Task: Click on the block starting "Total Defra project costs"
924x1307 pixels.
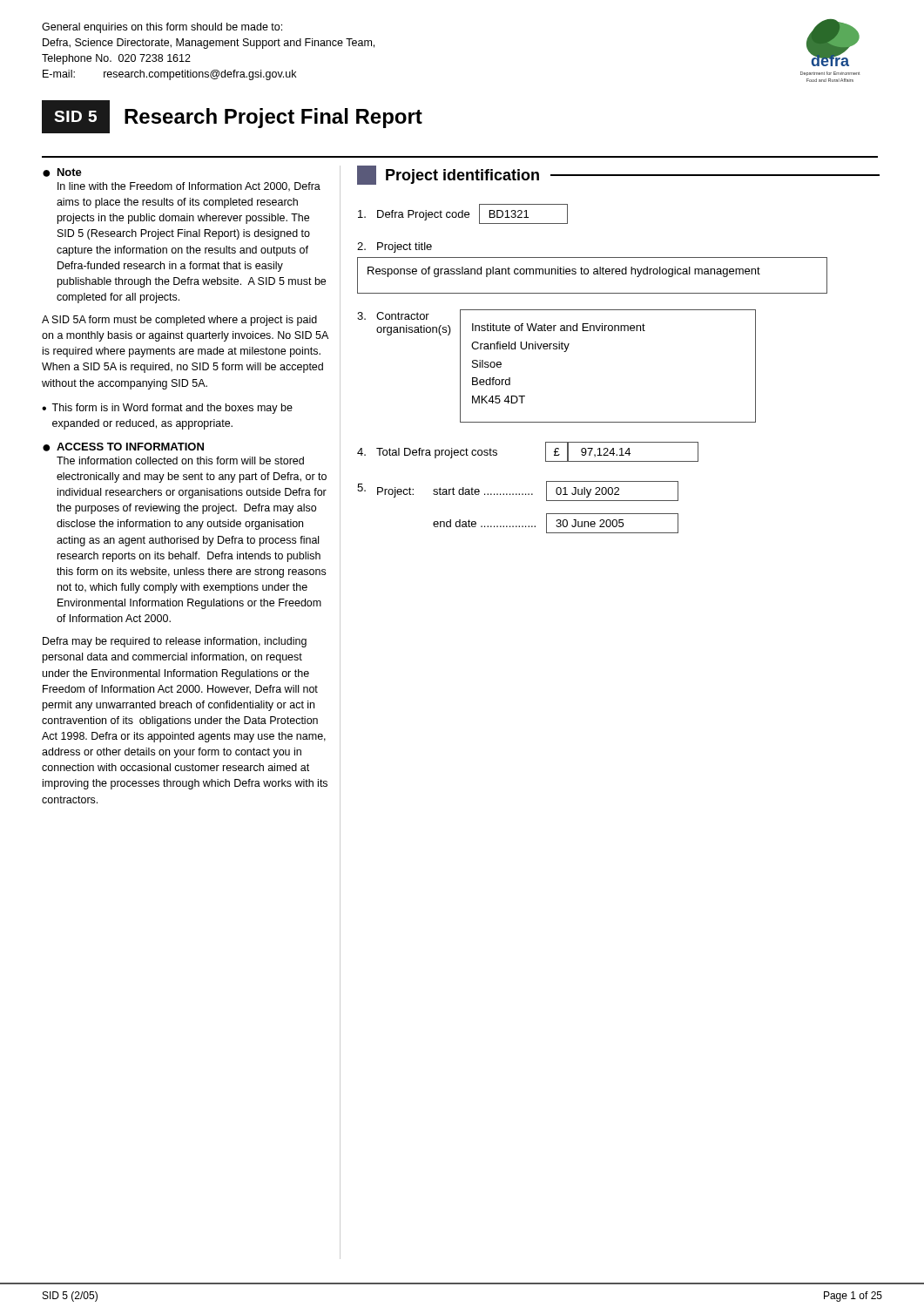Action: pyautogui.click(x=436, y=452)
